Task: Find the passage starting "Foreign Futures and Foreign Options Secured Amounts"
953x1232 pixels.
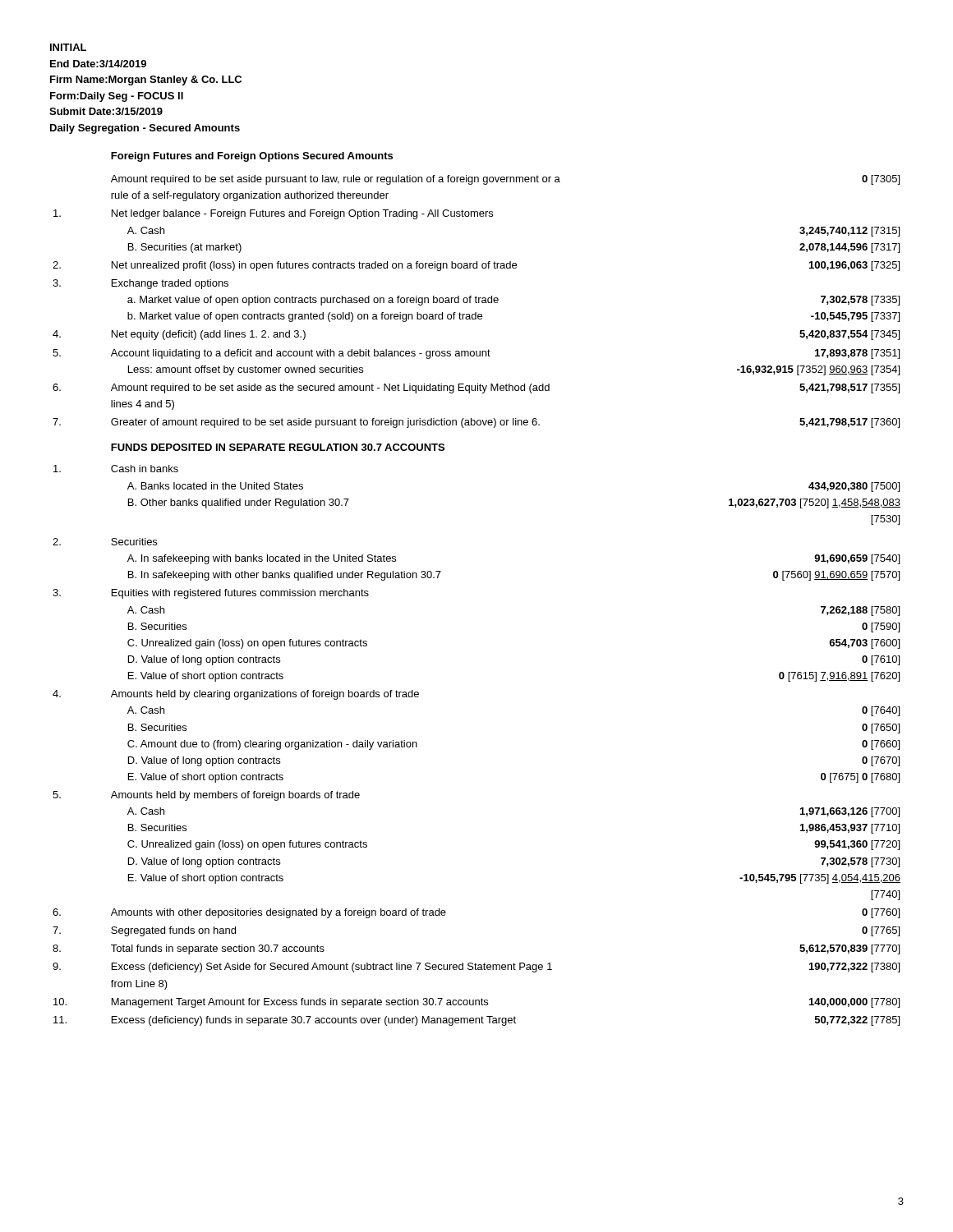Action: tap(252, 156)
